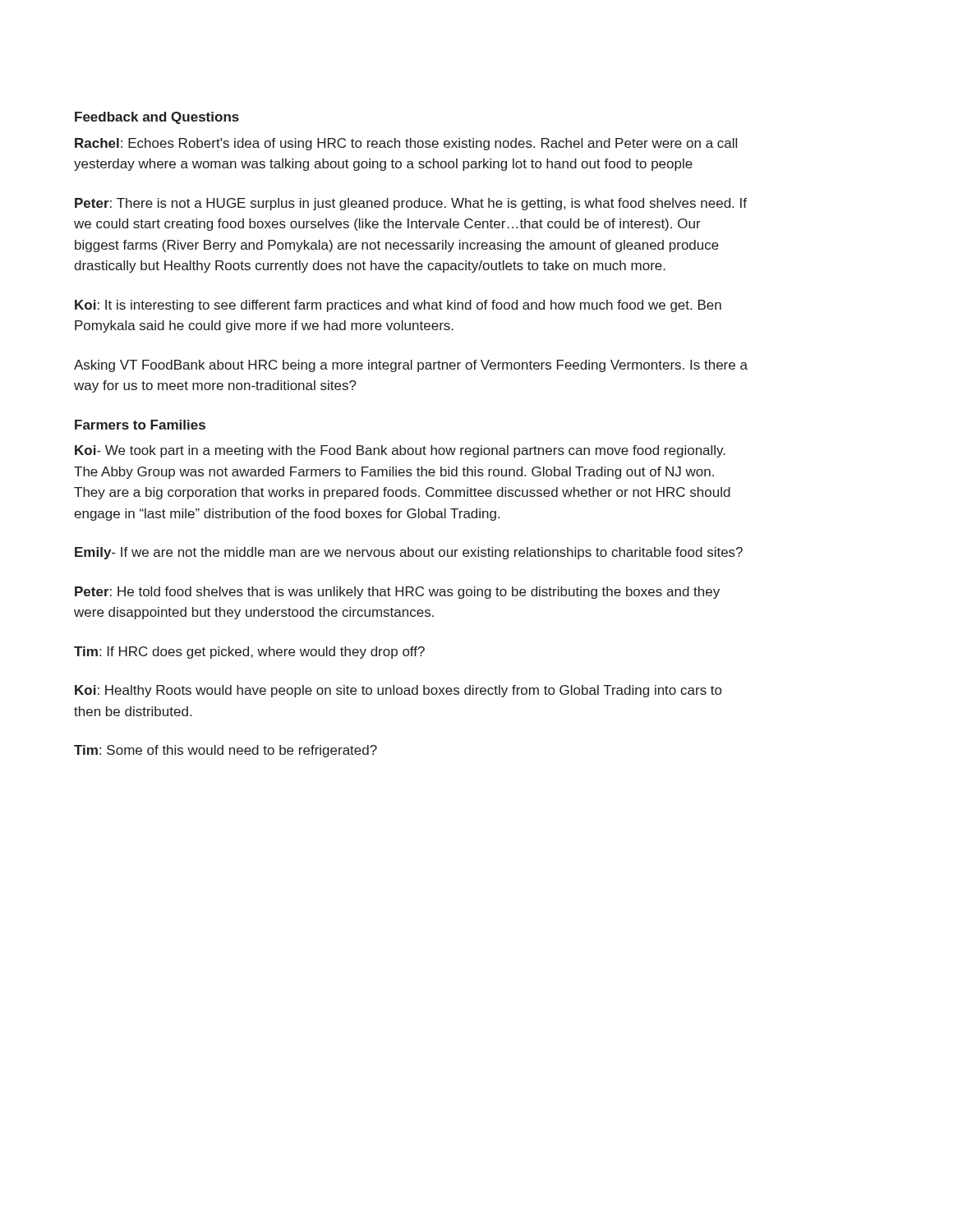Locate the block of text that opens with "Tim: If HRC does get picked, where would"
This screenshot has height=1232, width=953.
pyautogui.click(x=250, y=651)
